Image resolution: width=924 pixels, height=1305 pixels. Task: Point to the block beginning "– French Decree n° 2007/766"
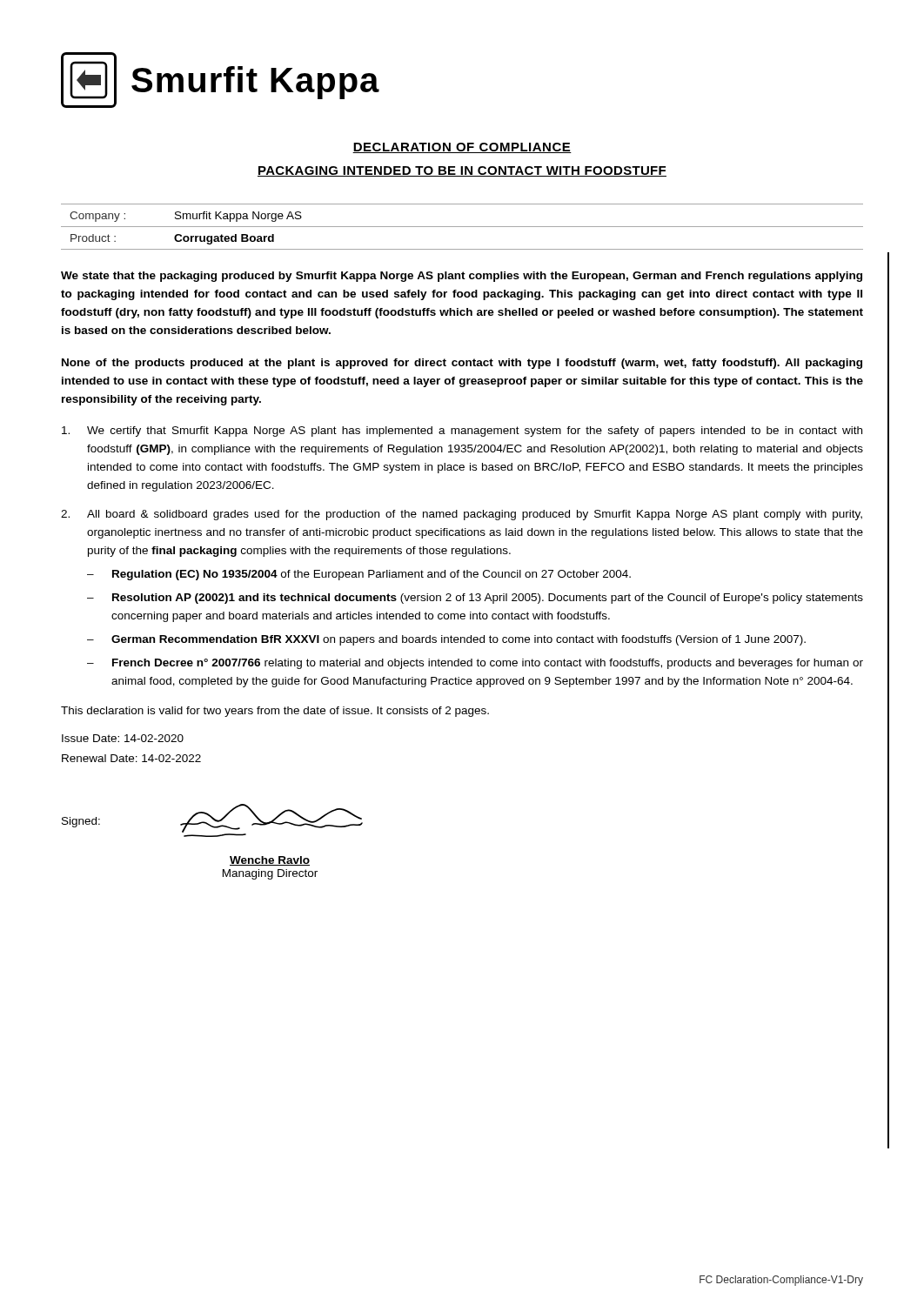(x=475, y=670)
